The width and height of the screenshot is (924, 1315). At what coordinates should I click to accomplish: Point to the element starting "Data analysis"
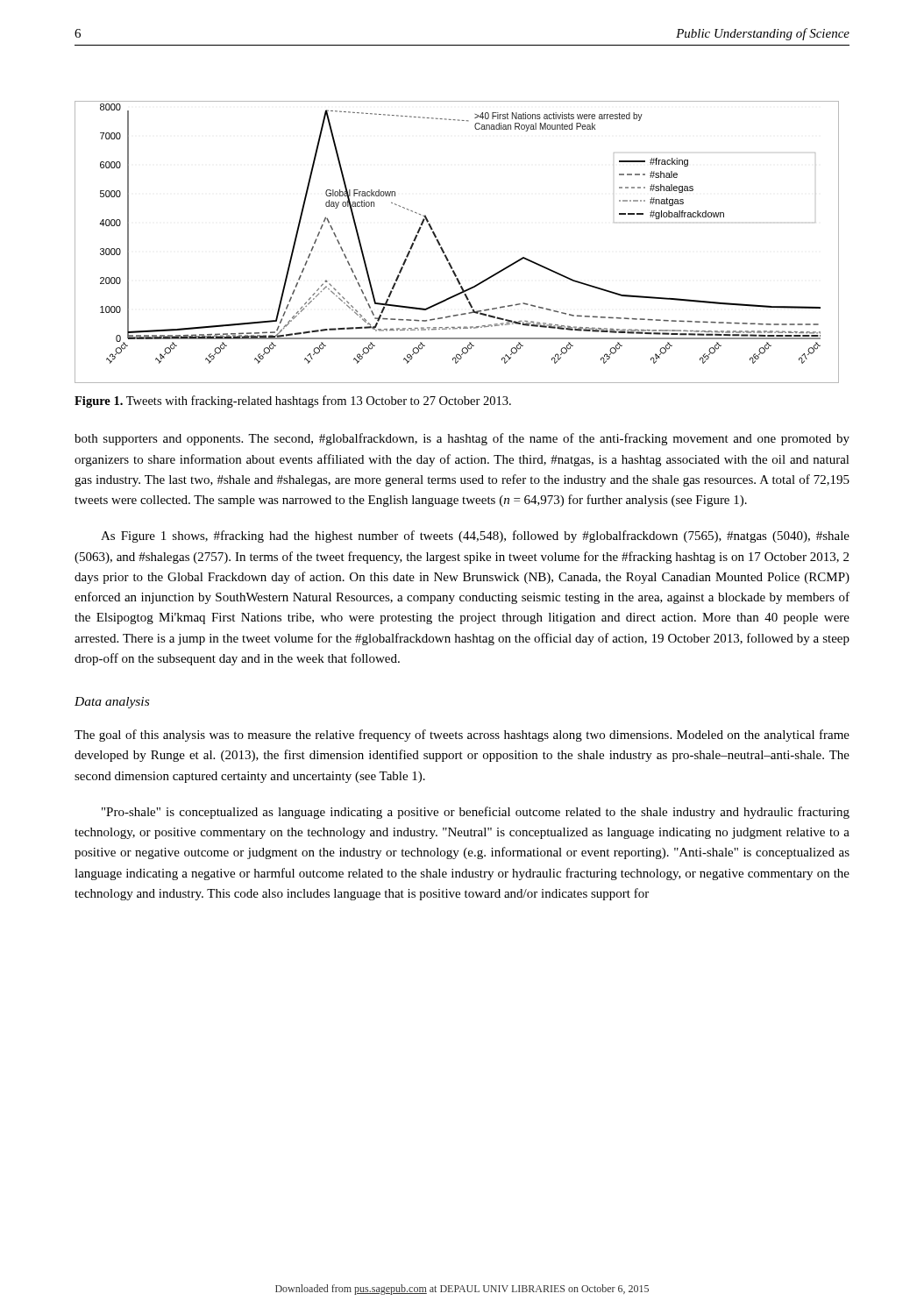(x=112, y=701)
